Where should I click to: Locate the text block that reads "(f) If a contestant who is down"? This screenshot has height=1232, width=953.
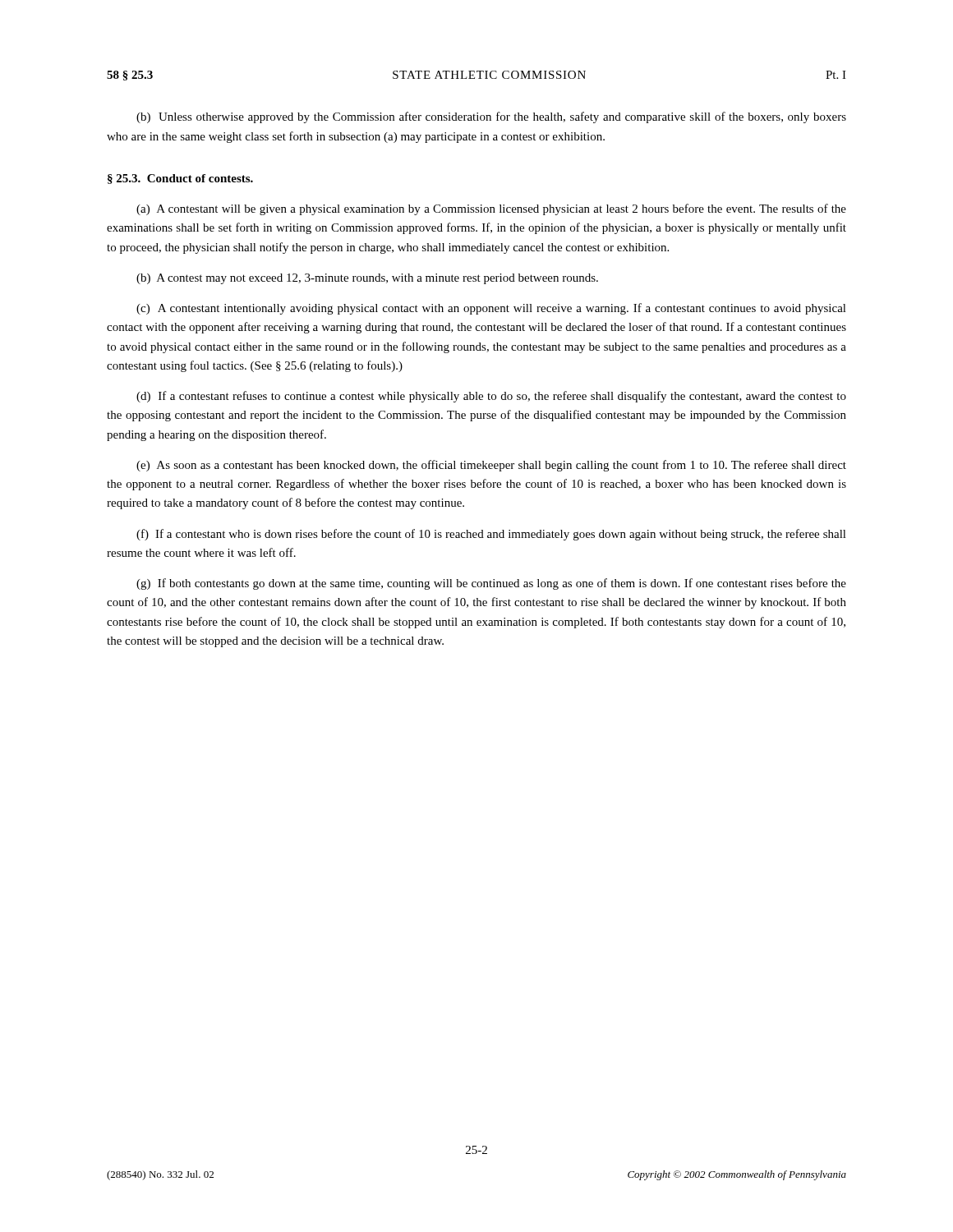point(476,543)
